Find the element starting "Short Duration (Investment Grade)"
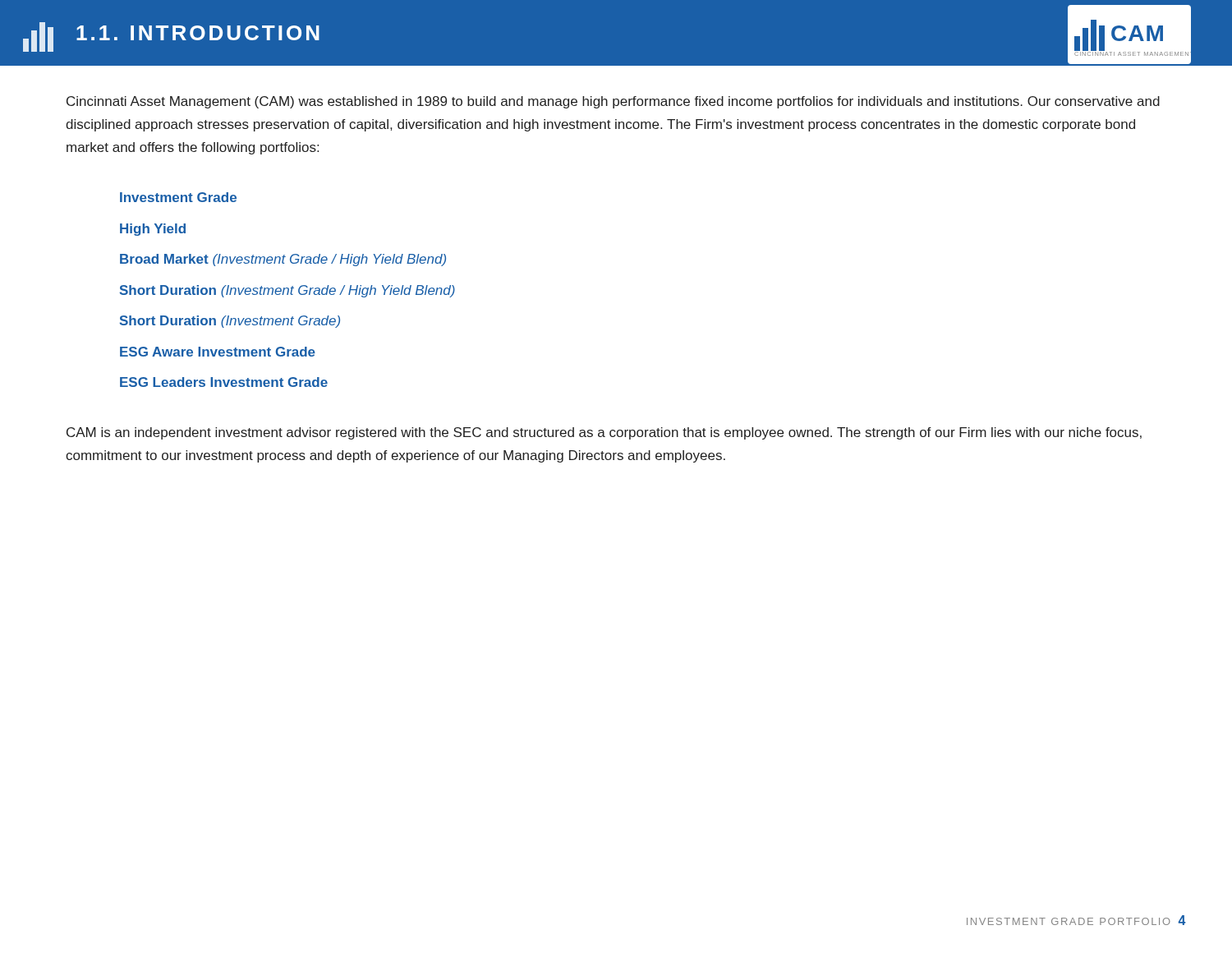This screenshot has height=953, width=1232. [x=230, y=321]
